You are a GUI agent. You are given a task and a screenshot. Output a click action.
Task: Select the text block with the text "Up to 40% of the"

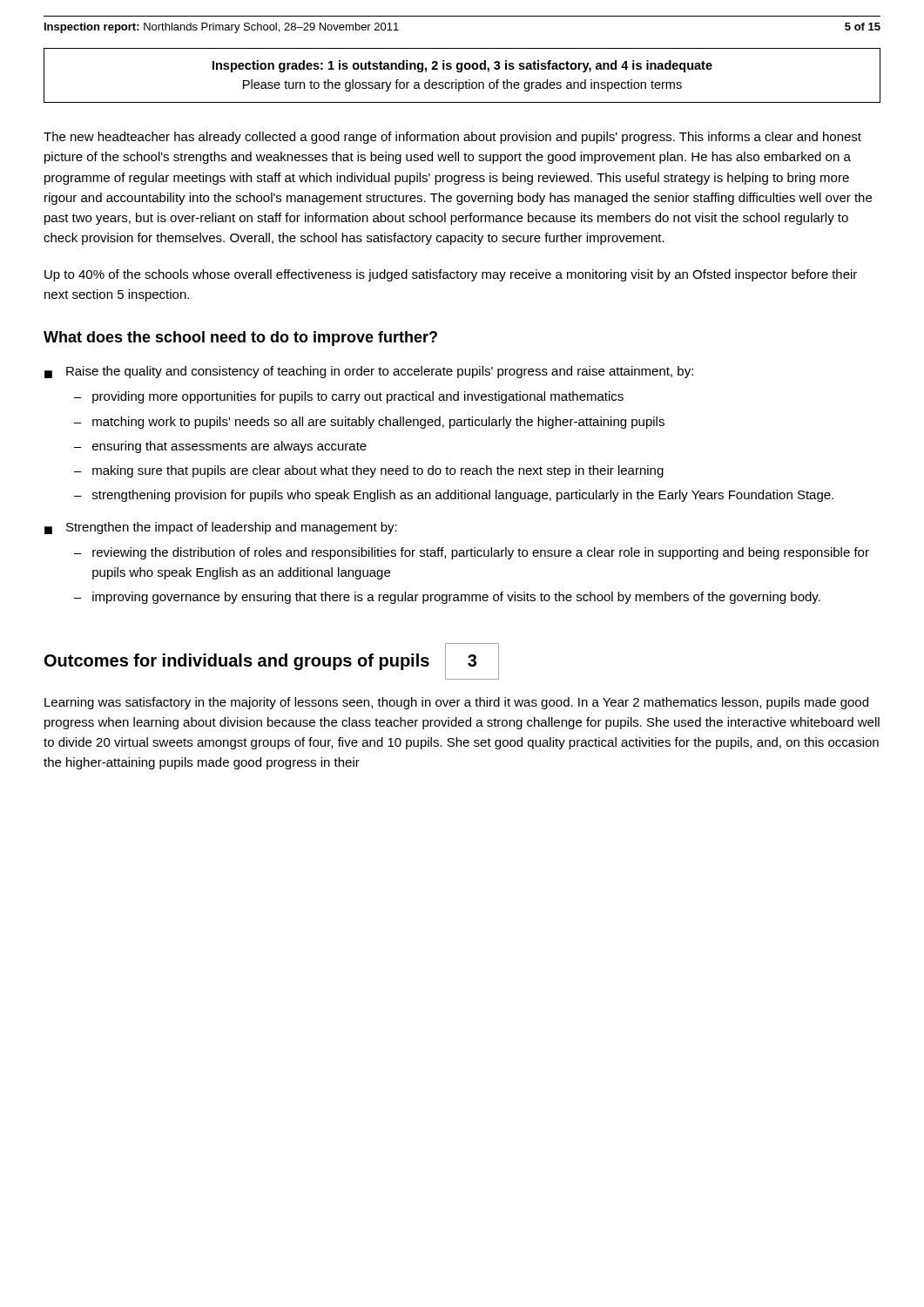[450, 284]
